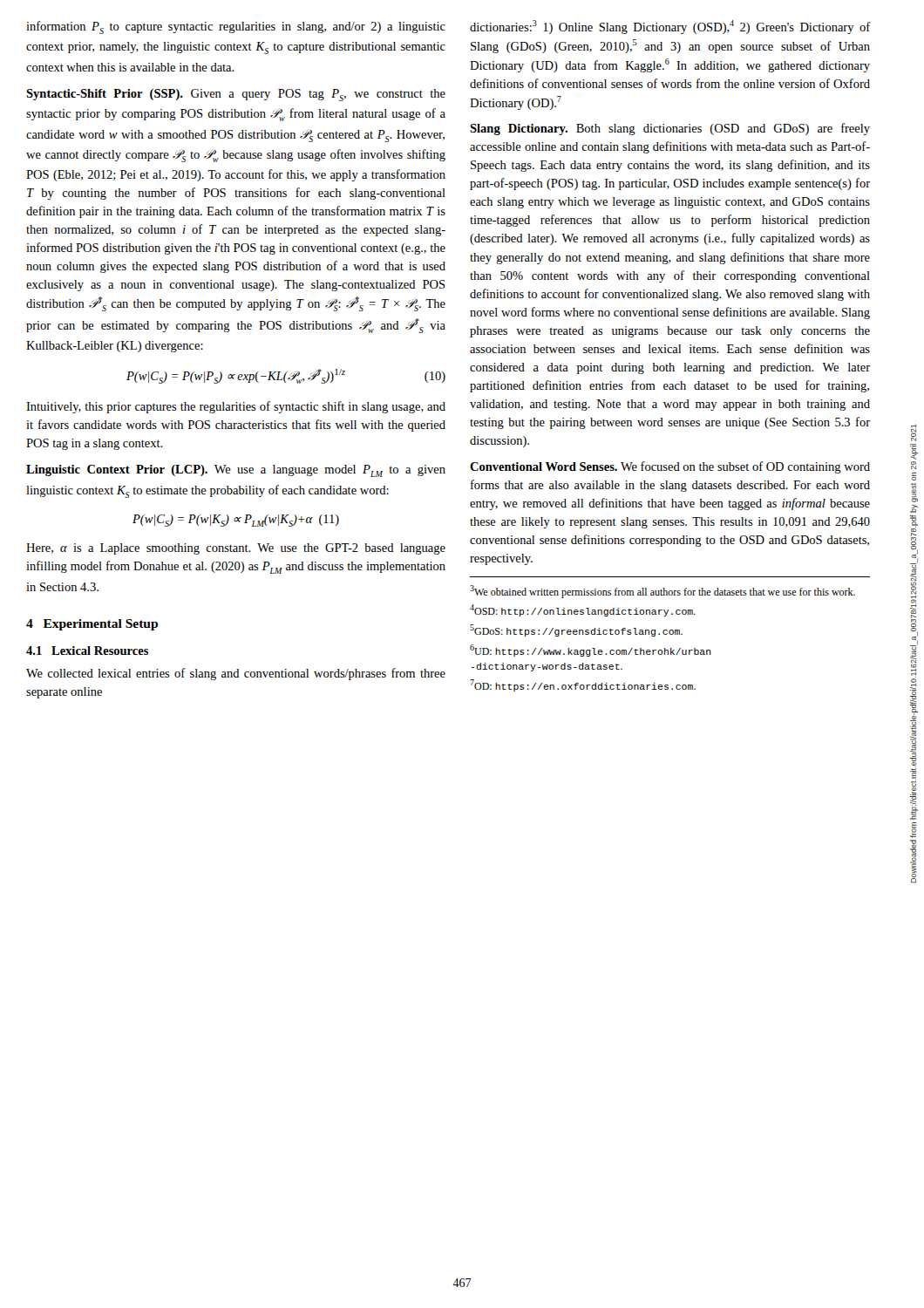Select the text block that says "Slang Dictionary. Both slang dictionaries"

coord(670,285)
